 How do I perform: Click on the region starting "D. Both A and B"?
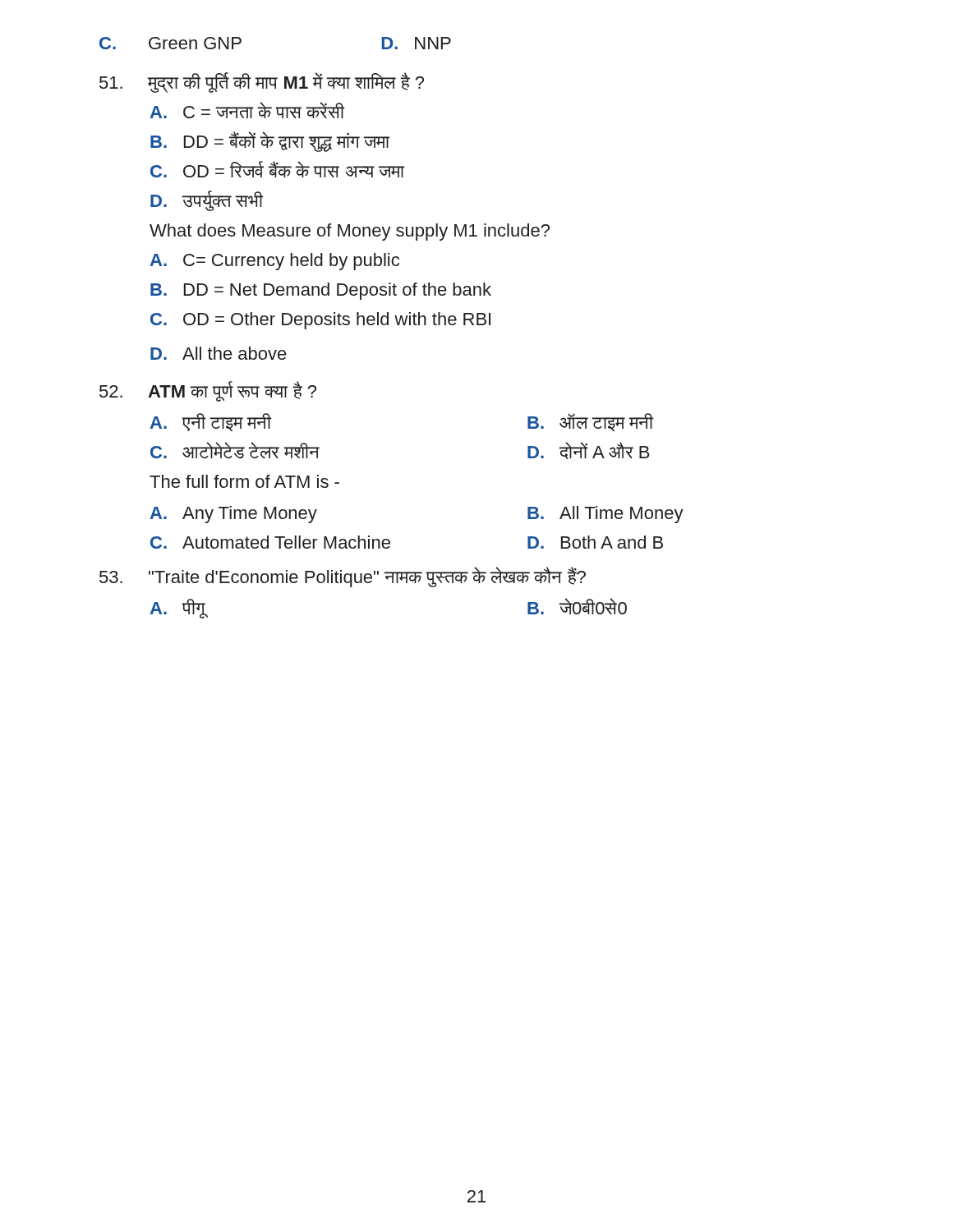pyautogui.click(x=595, y=542)
